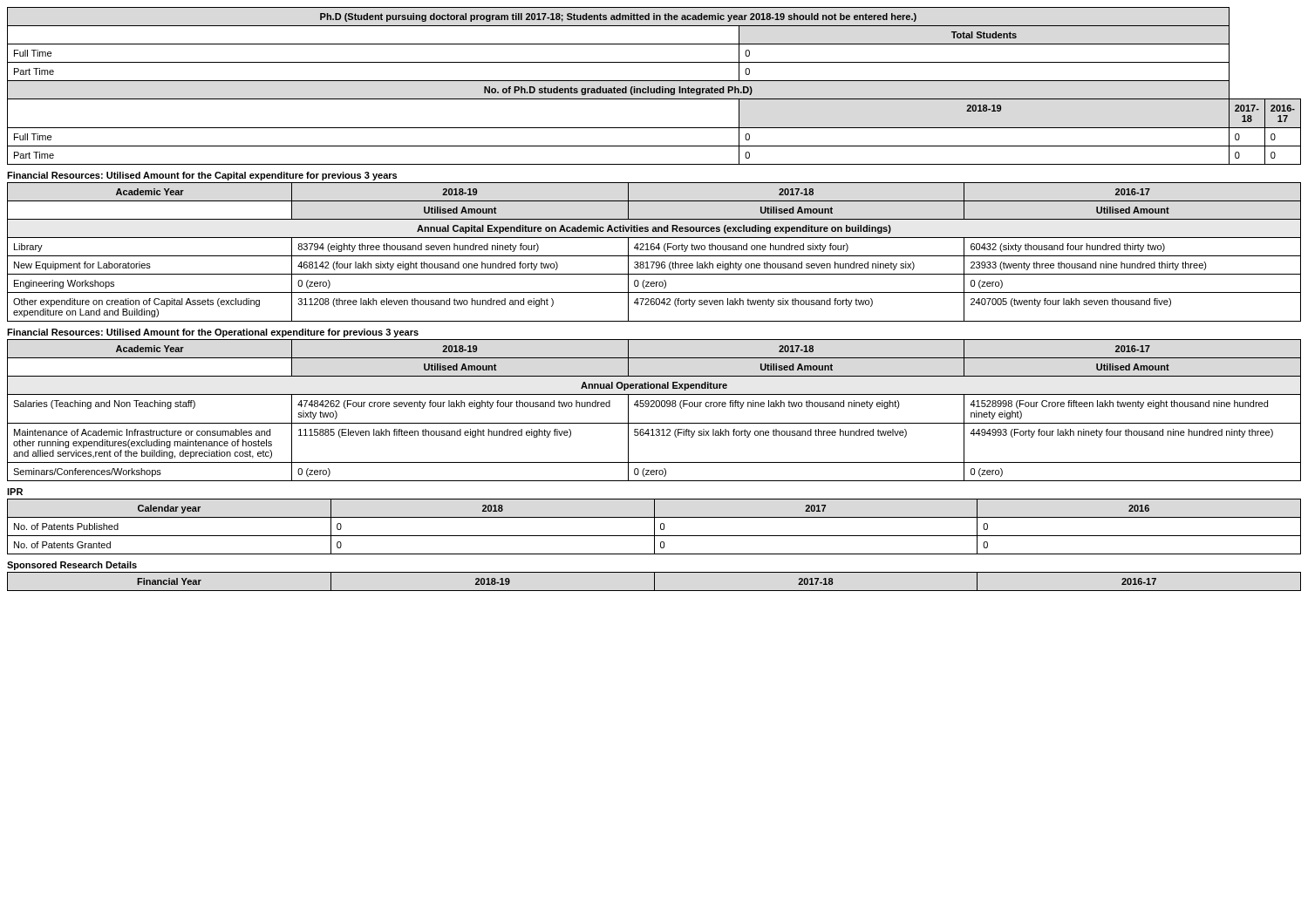Locate the table with the text "4726042 (forty seven lakh"

(654, 252)
